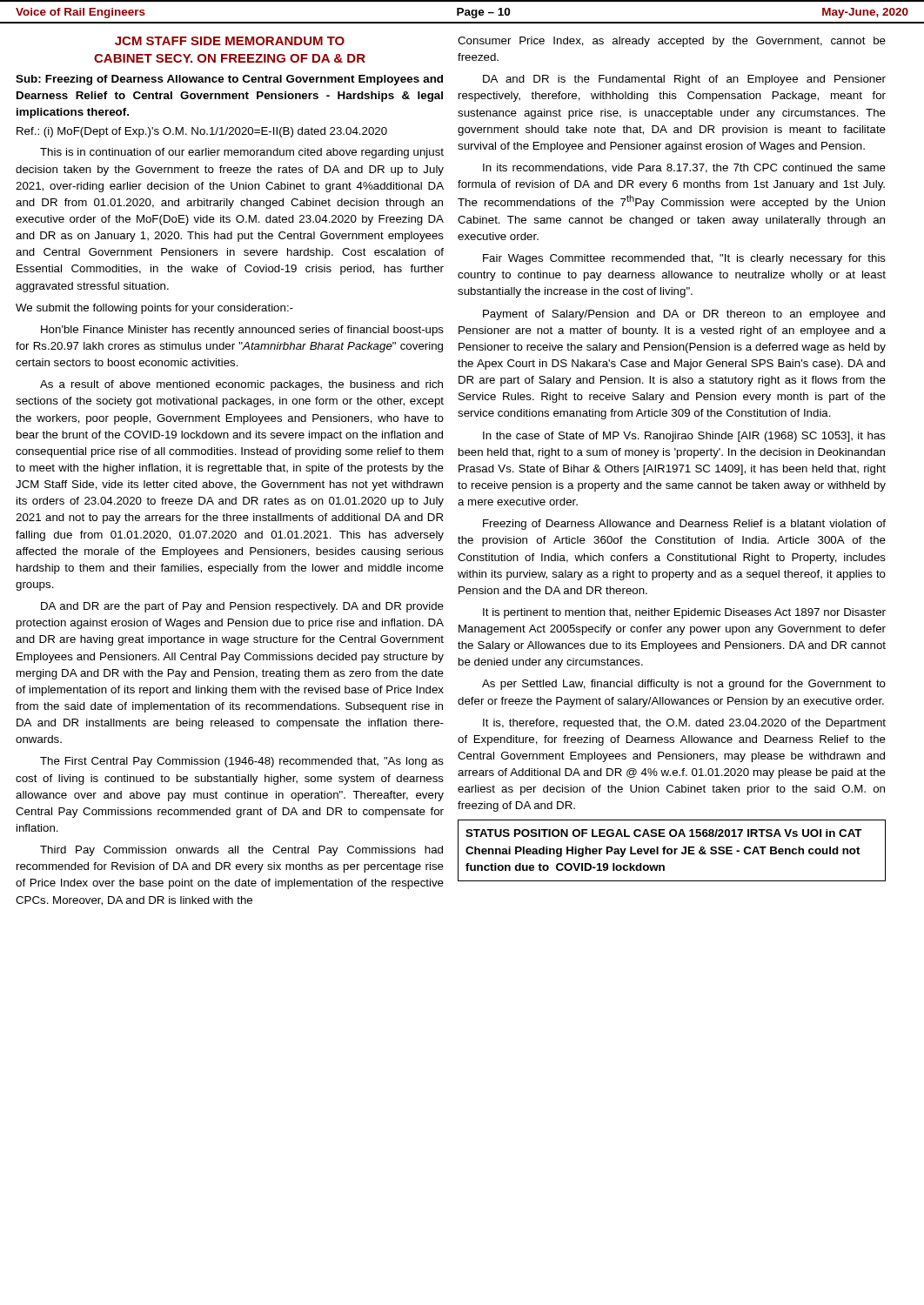Viewport: 924px width, 1305px height.
Task: Navigate to the region starting "Freezing of Dearness Allowance"
Action: [x=672, y=557]
